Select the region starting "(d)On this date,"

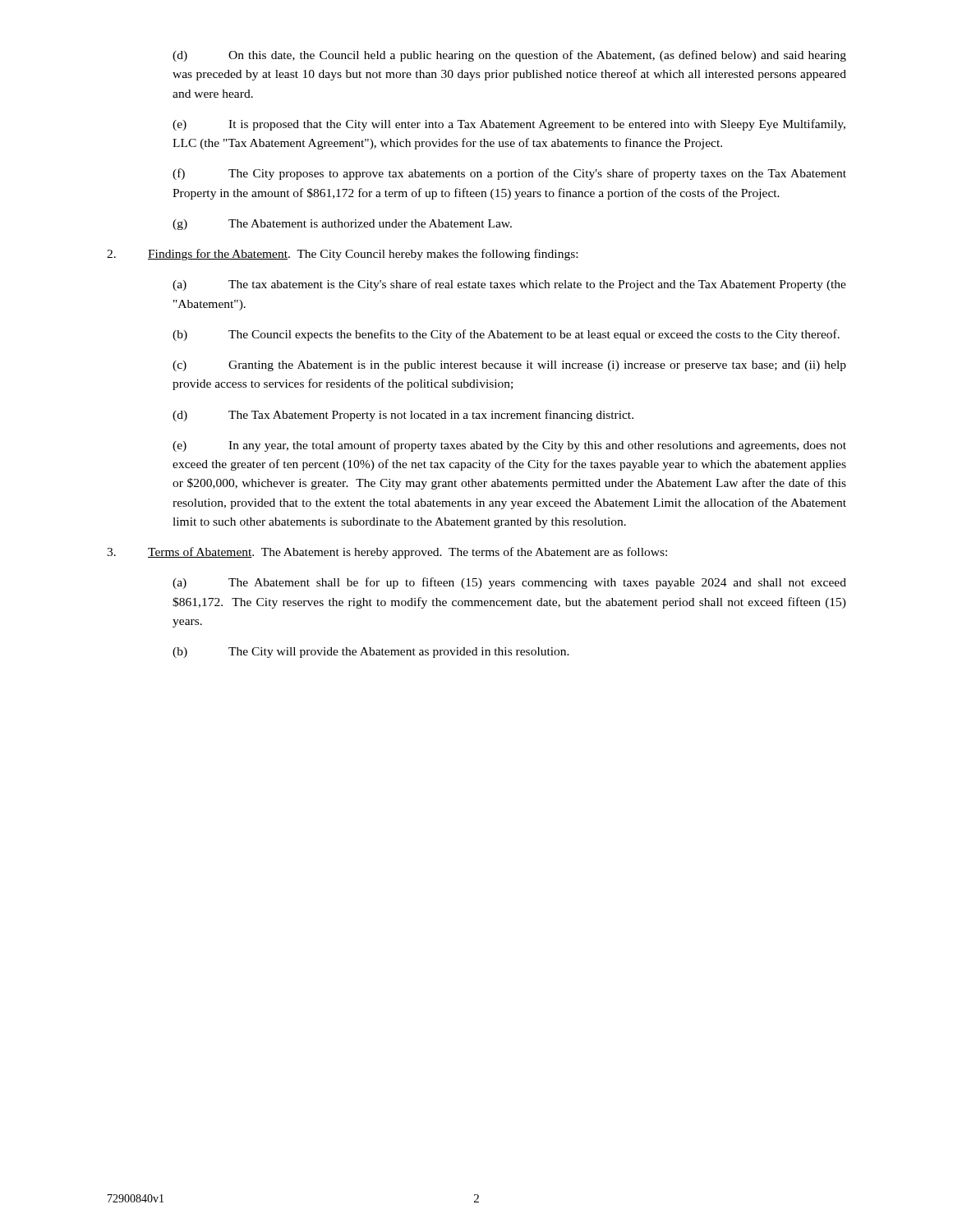[509, 73]
